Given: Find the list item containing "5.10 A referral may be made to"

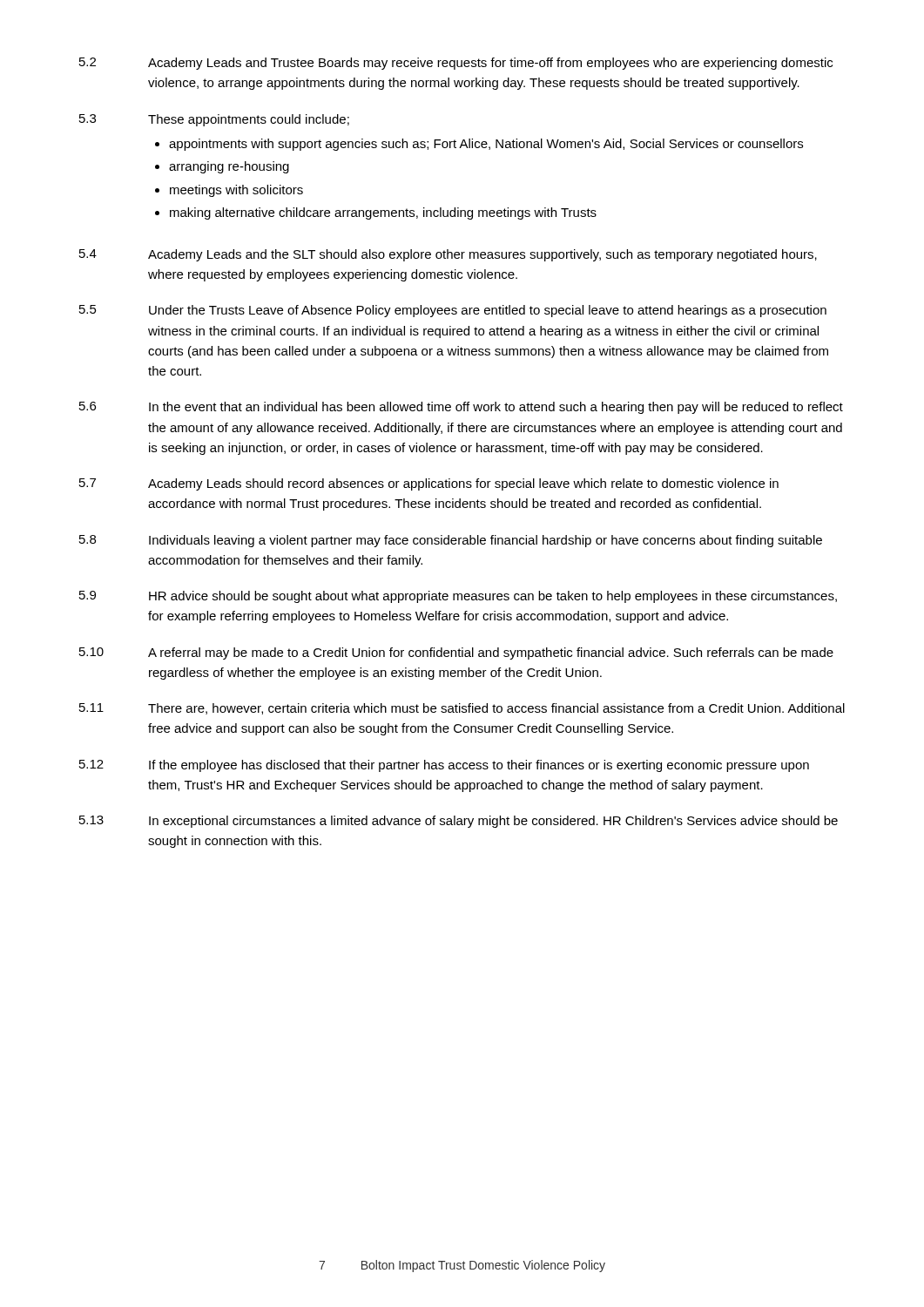Looking at the screenshot, I should point(462,662).
